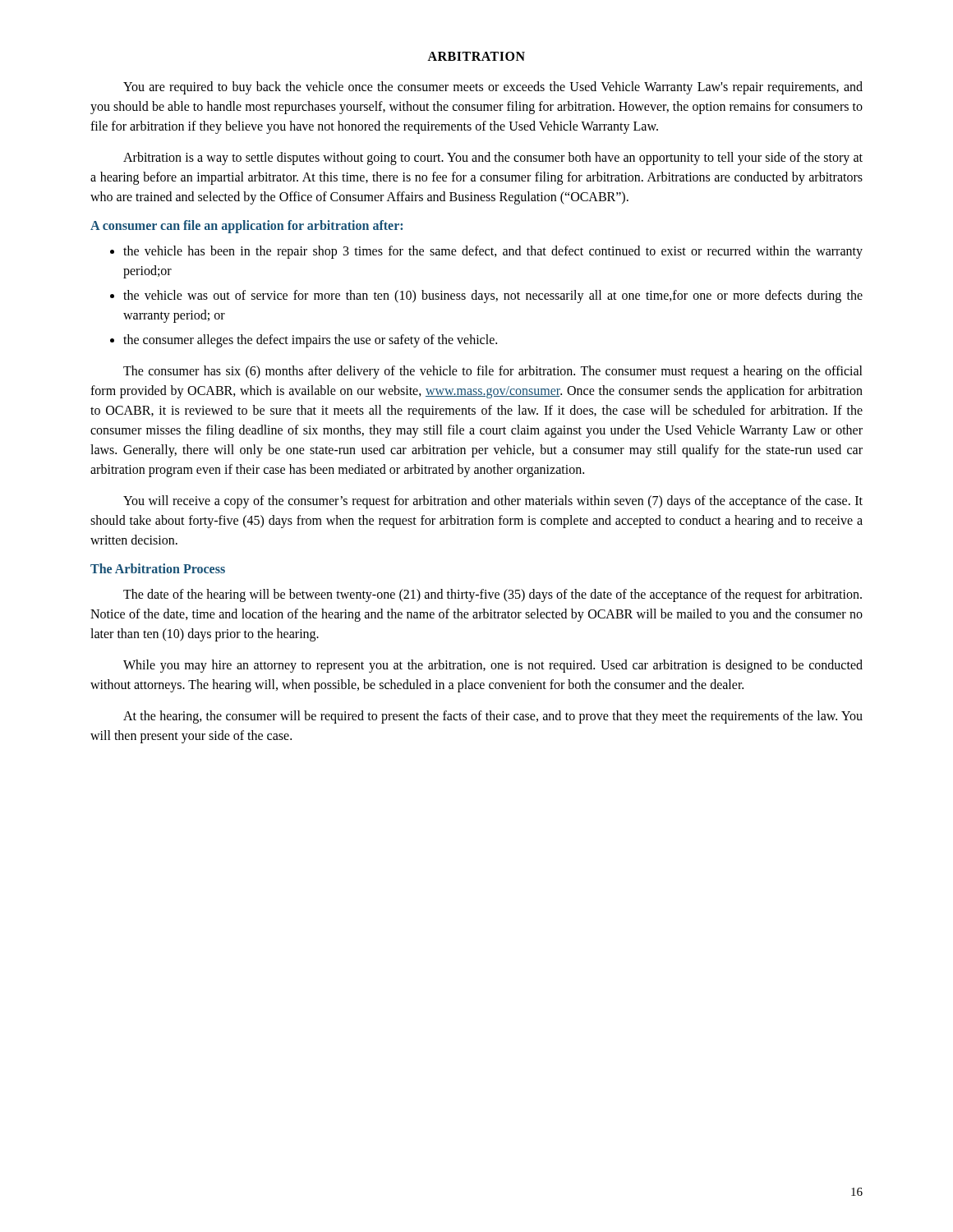
Task: Point to the block beginning "You are required to buy back"
Action: point(476,106)
